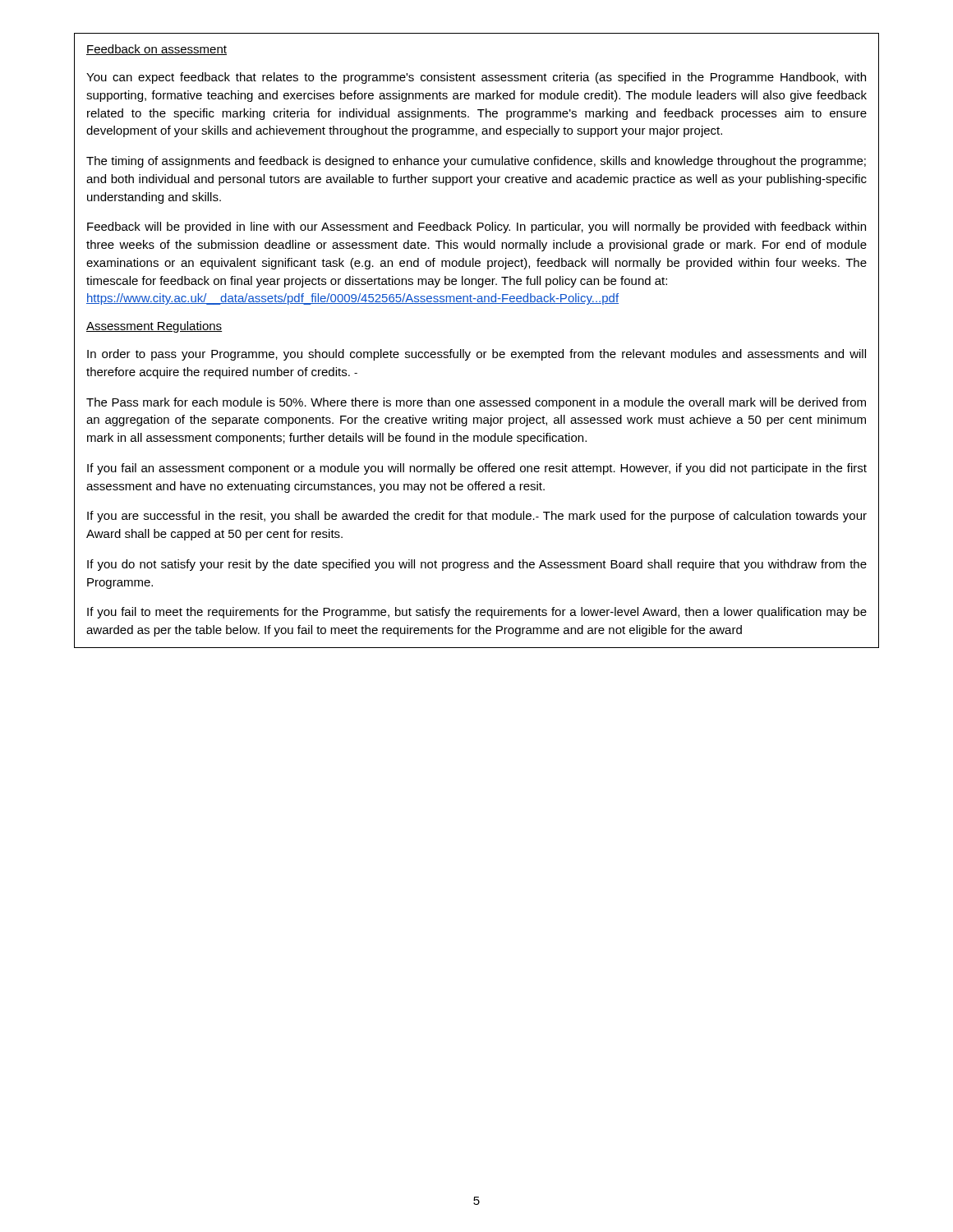Point to the region starting "The timing of assignments and feedback is"
The height and width of the screenshot is (1232, 953).
476,179
